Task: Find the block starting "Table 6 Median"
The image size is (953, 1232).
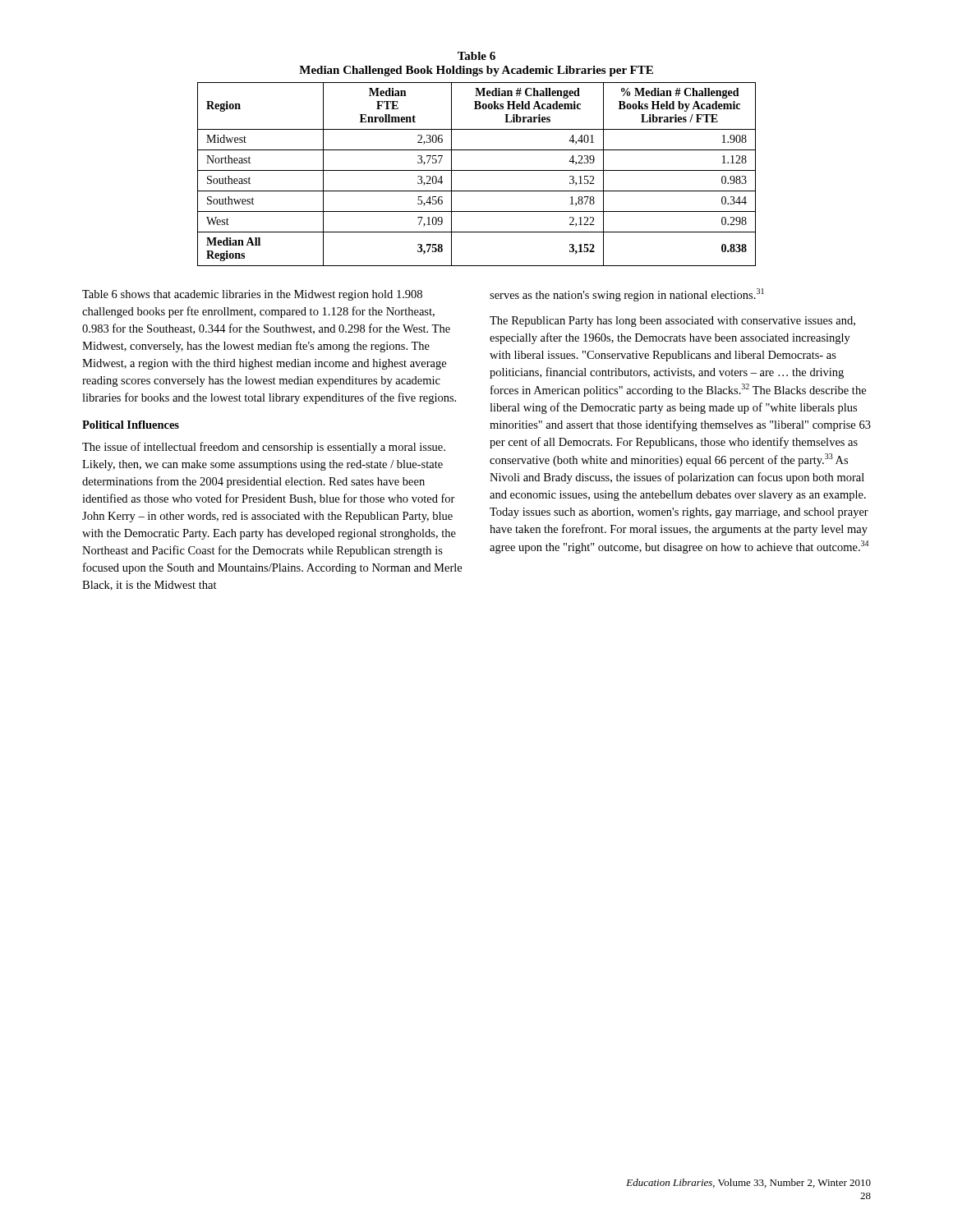Action: [476, 63]
